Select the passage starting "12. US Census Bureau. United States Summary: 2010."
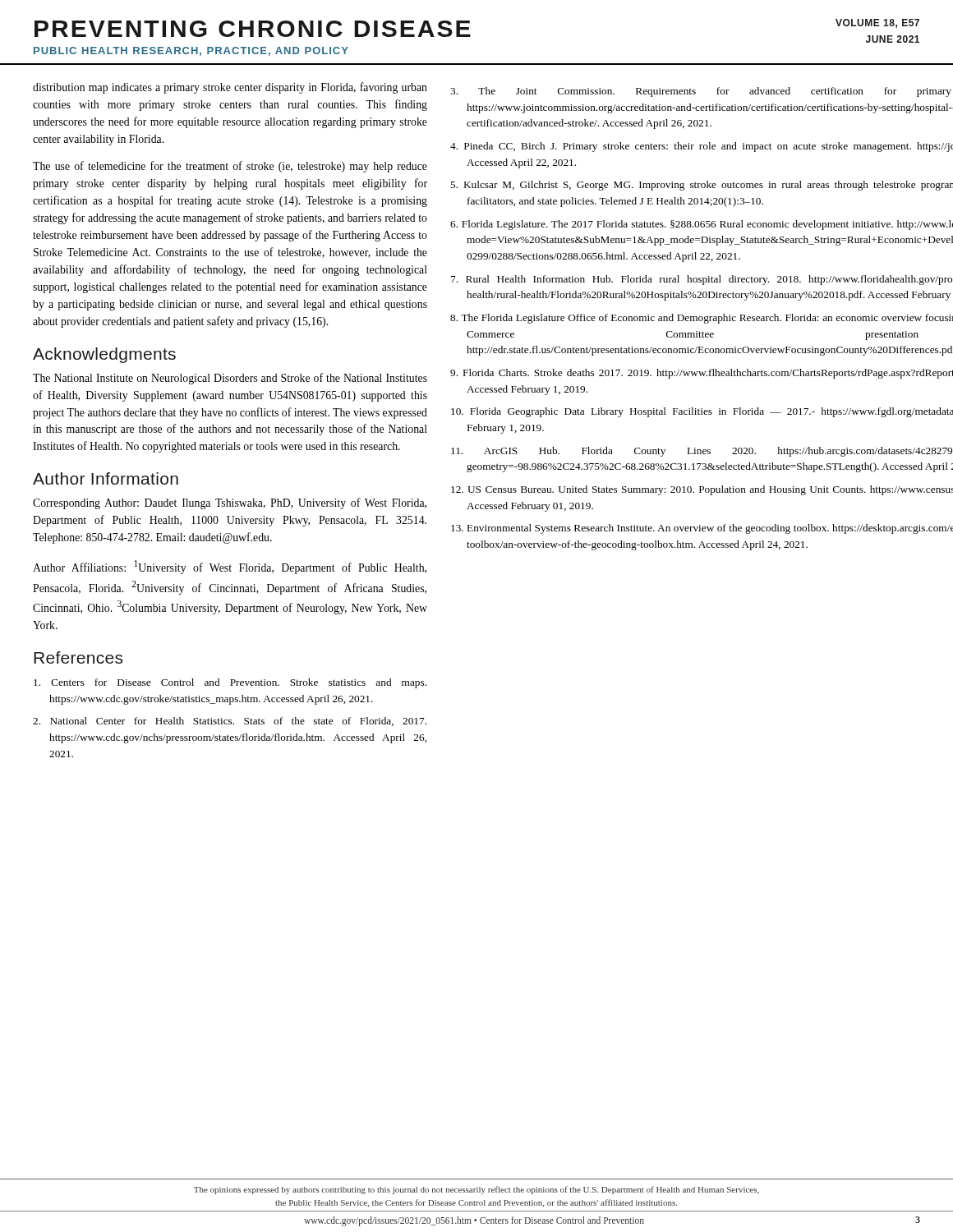Screen dimensions: 1232x953 [x=702, y=497]
